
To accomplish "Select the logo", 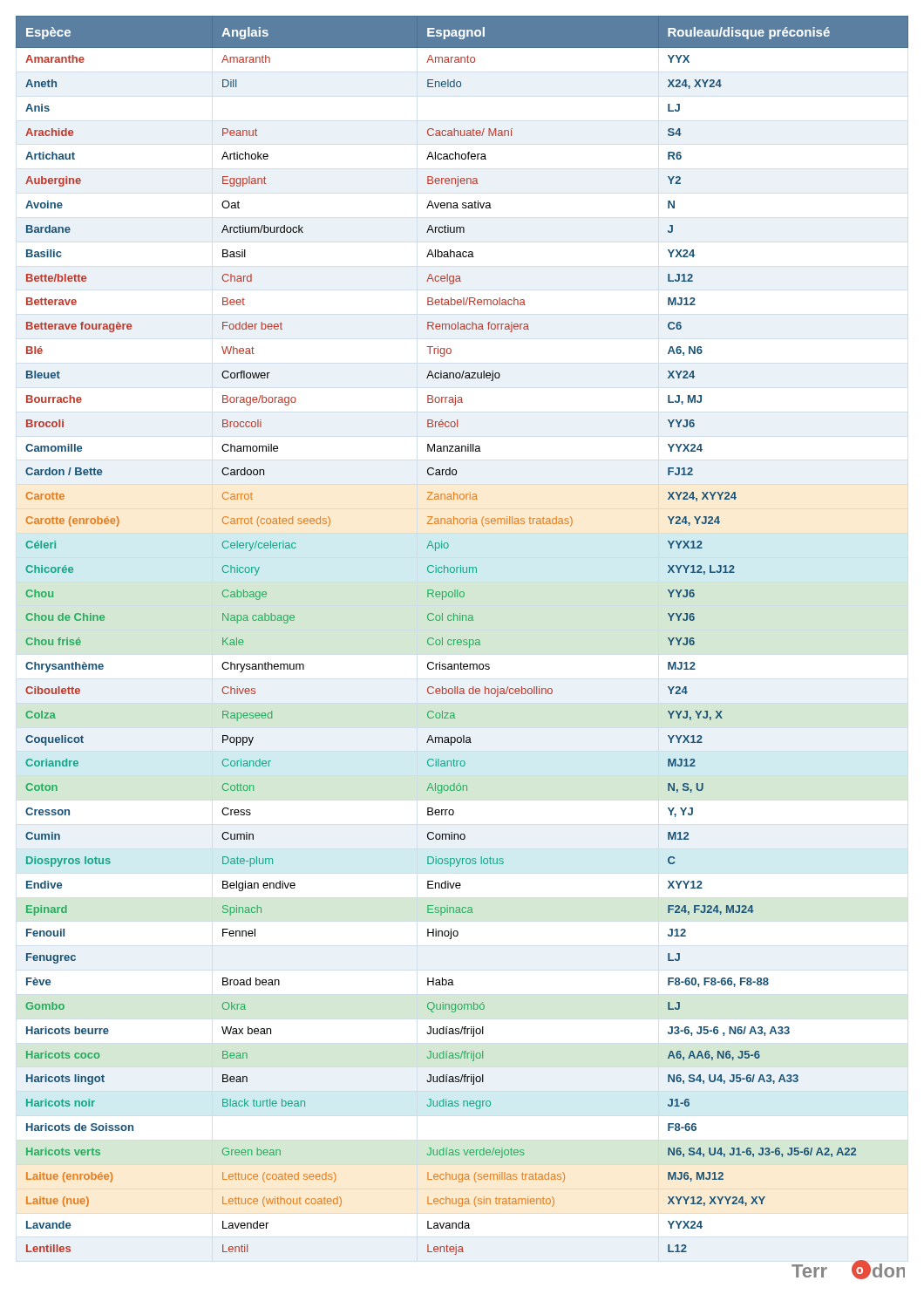I will tap(848, 1271).
